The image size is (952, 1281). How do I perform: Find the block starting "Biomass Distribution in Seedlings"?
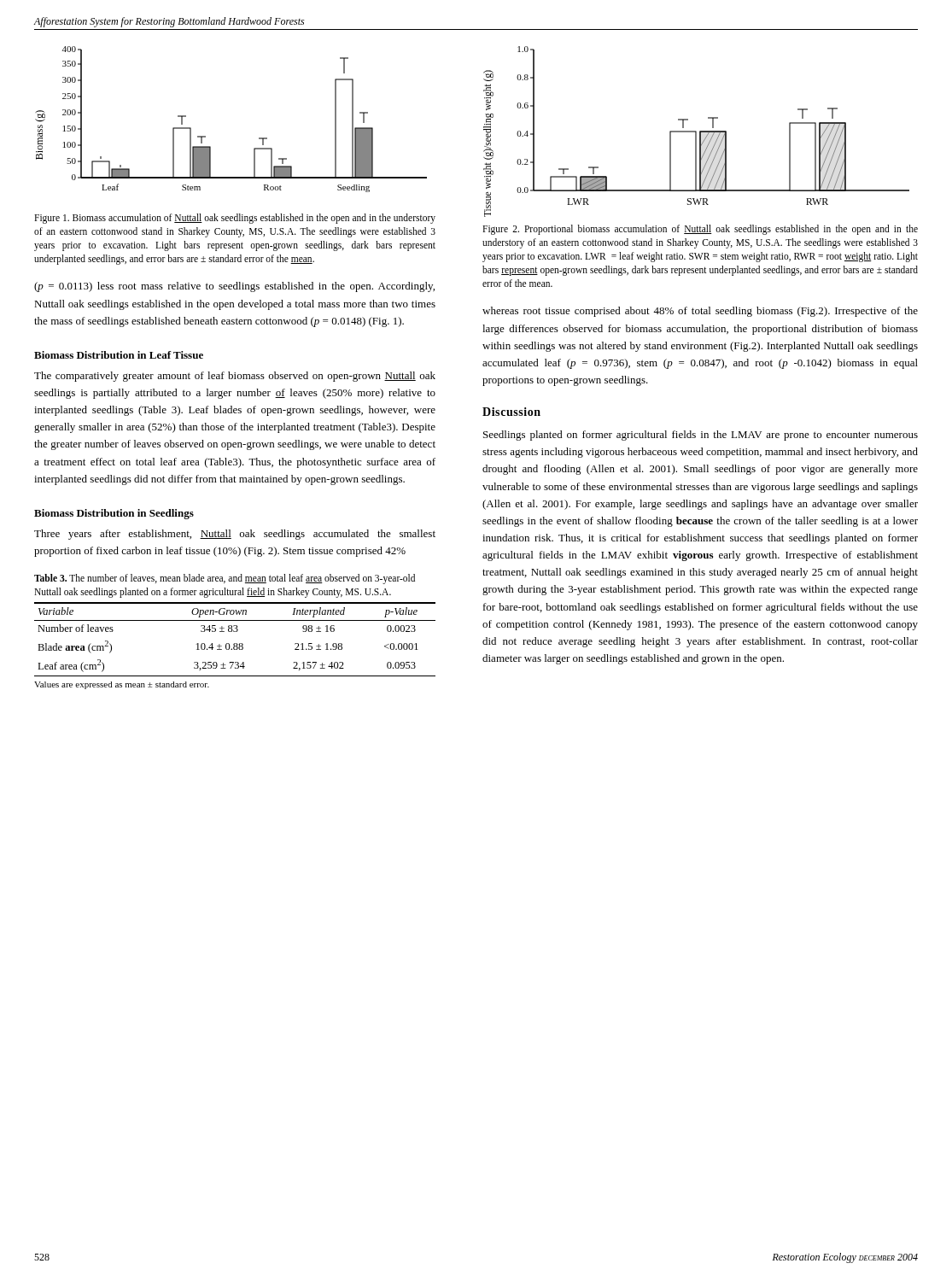coord(114,513)
